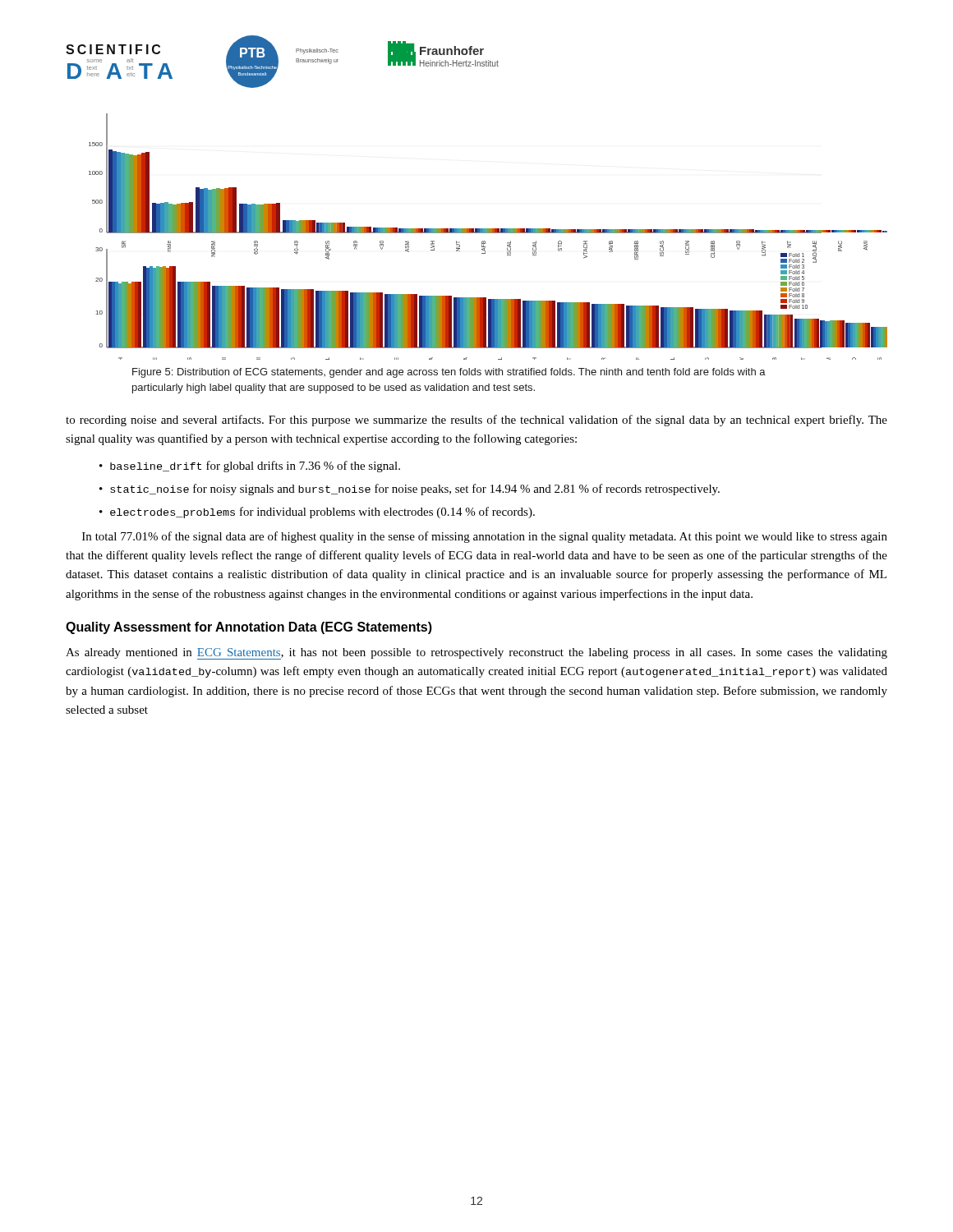This screenshot has width=953, height=1232.
Task: Select the element starting "Quality Assessment for"
Action: point(249,627)
